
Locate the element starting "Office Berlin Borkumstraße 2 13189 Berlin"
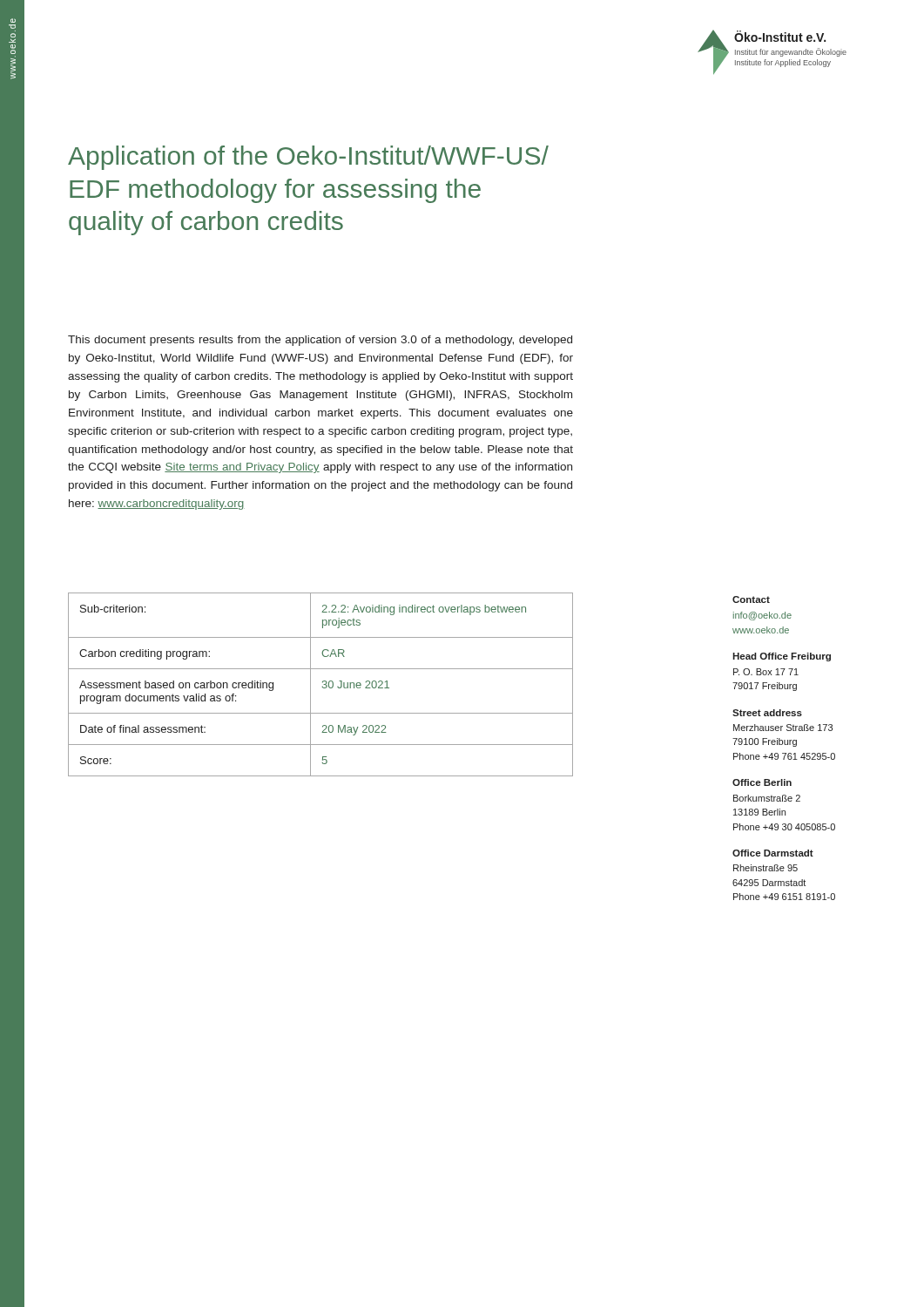click(811, 804)
